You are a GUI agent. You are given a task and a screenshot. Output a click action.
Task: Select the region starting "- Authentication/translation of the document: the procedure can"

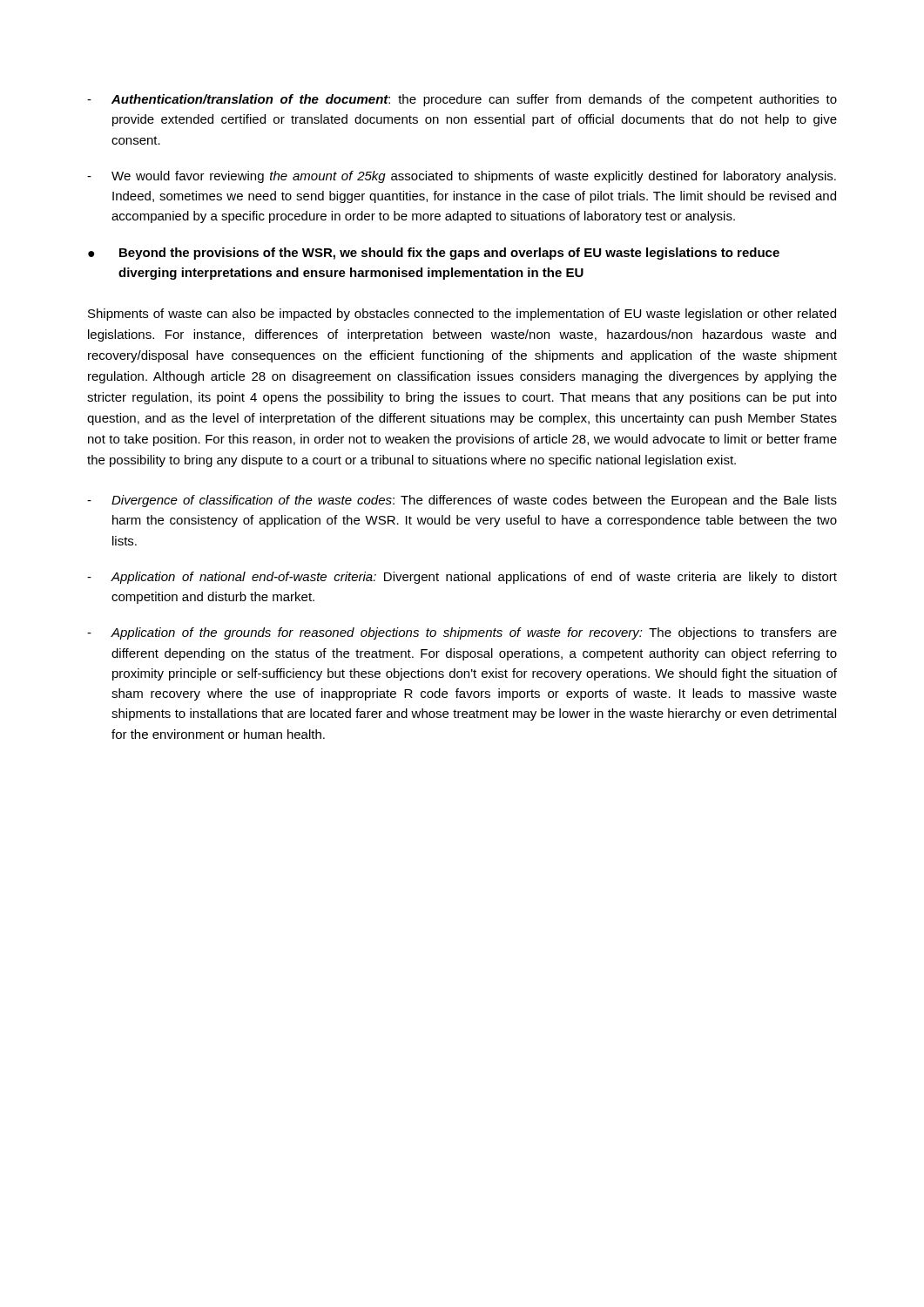point(462,119)
